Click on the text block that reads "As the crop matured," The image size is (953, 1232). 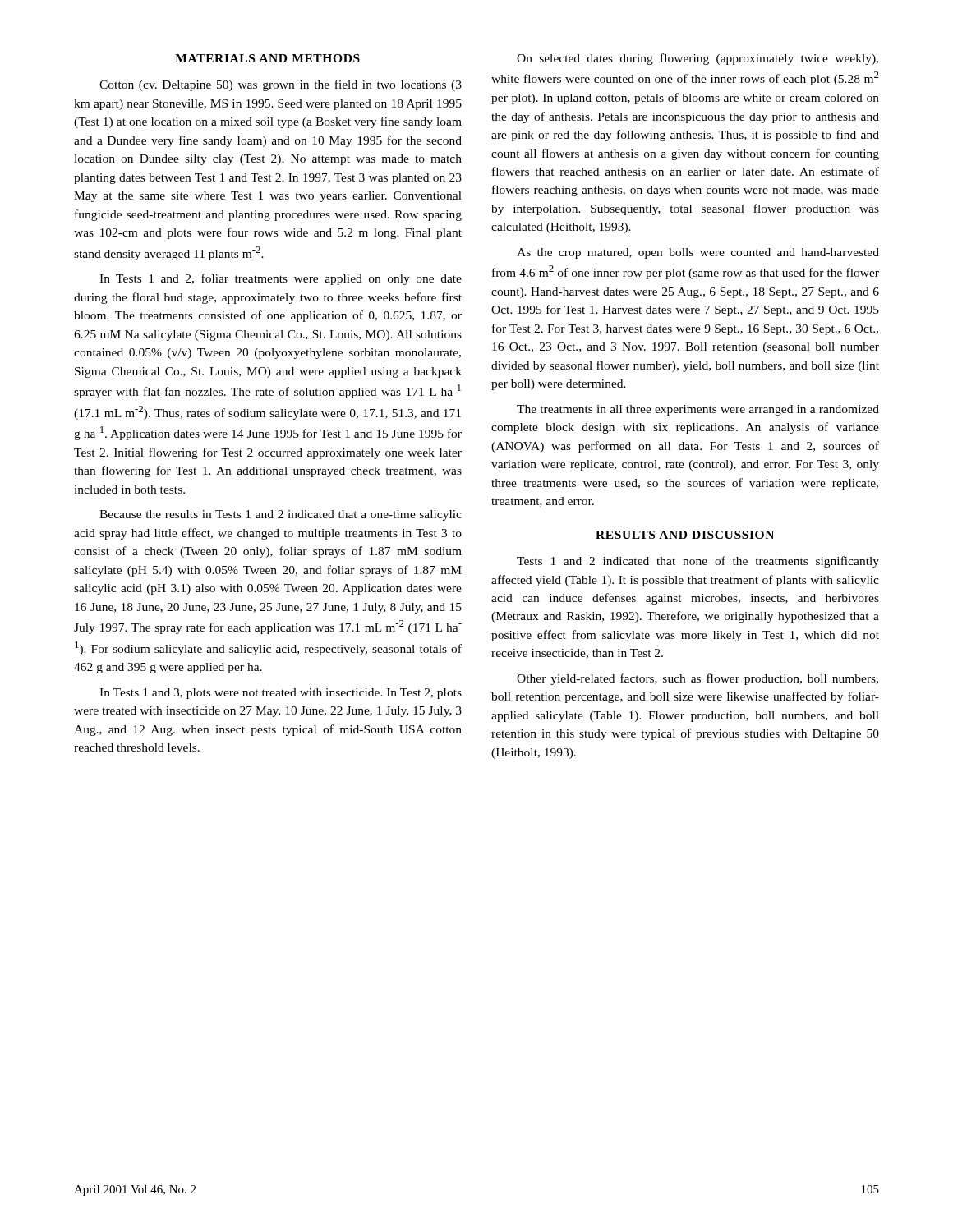[x=685, y=318]
